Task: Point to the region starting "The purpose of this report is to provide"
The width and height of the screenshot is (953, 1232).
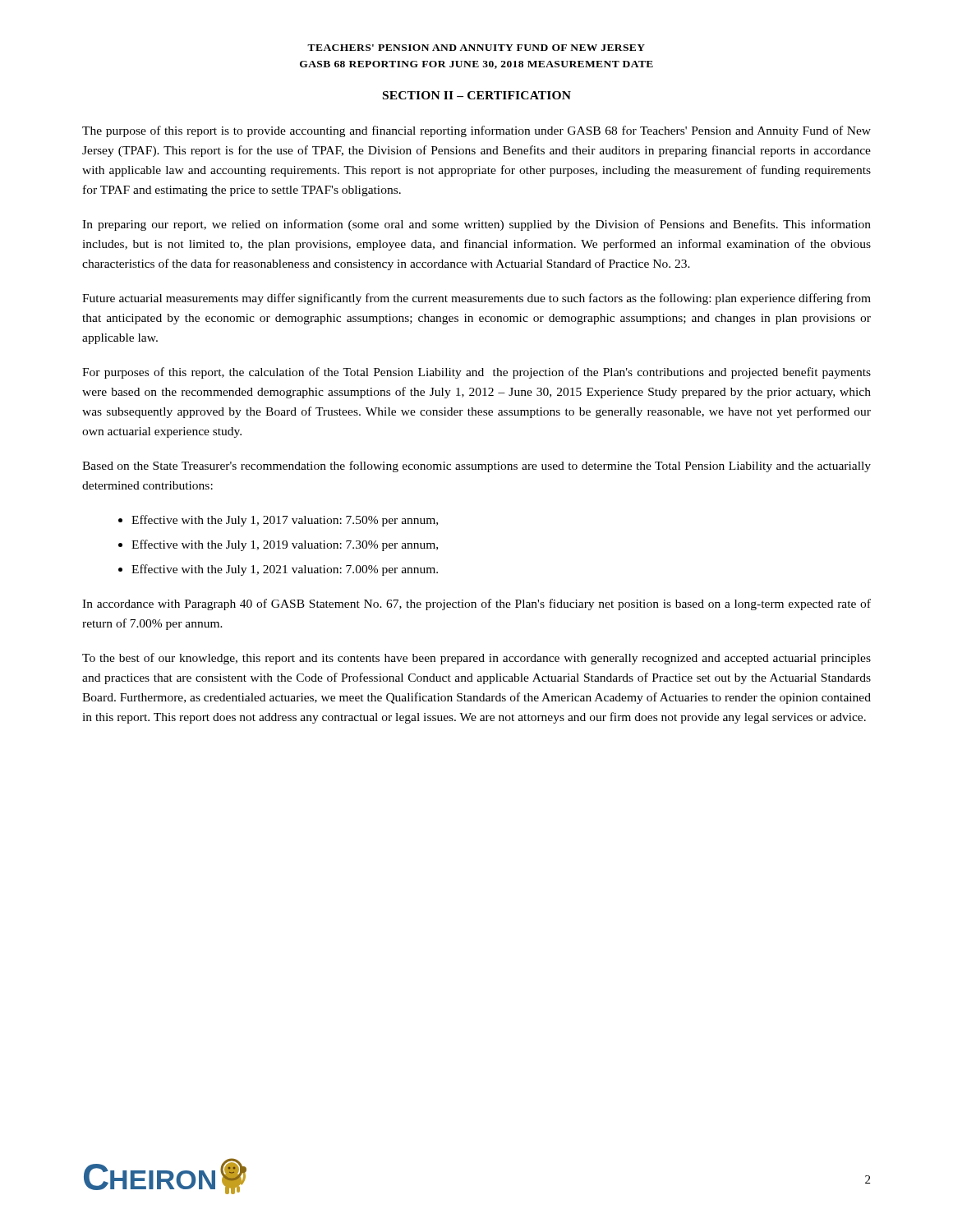Action: point(476,159)
